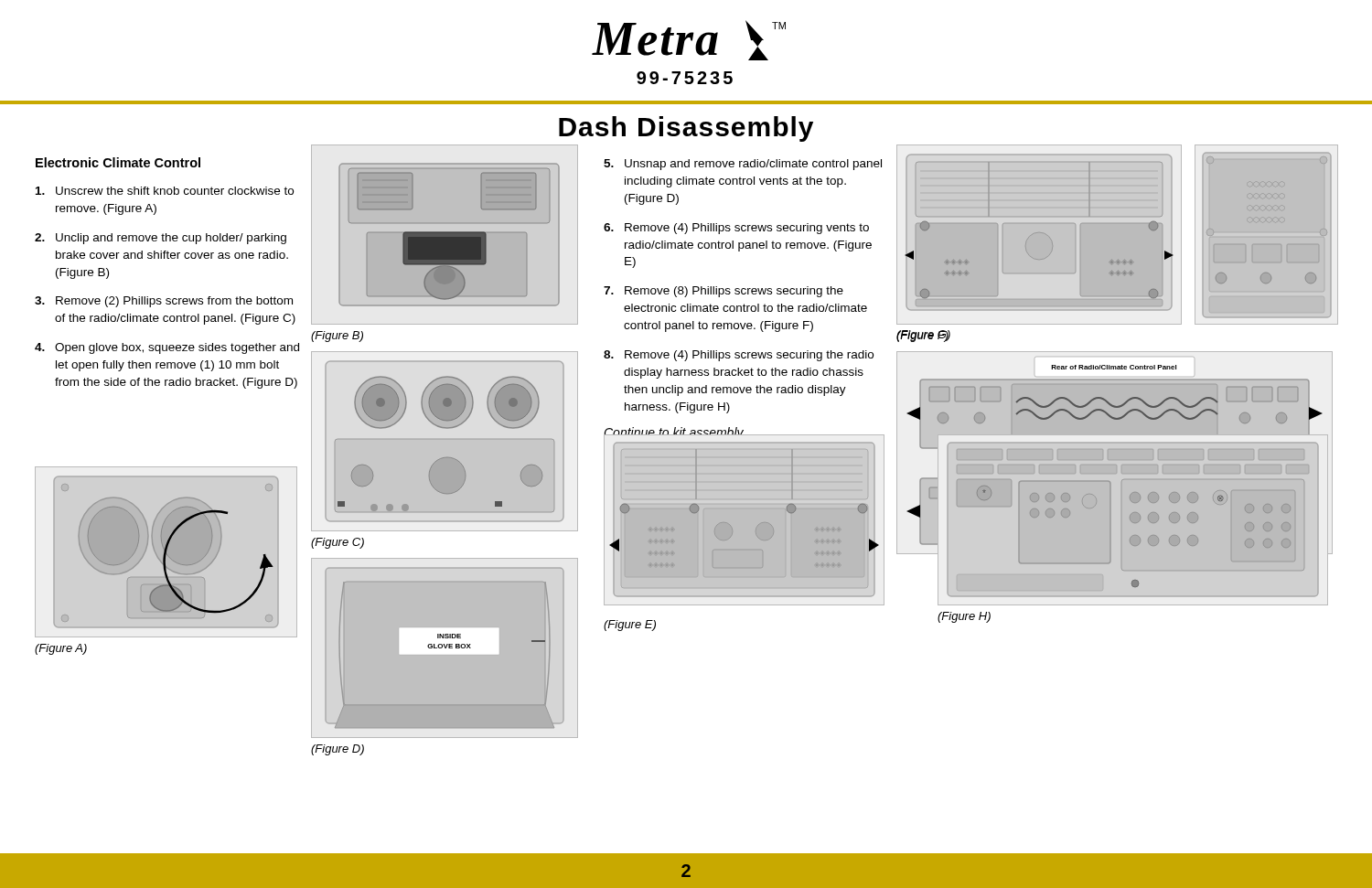Select the text block starting "(Figure H)"
This screenshot has height=888, width=1372.
[x=964, y=616]
